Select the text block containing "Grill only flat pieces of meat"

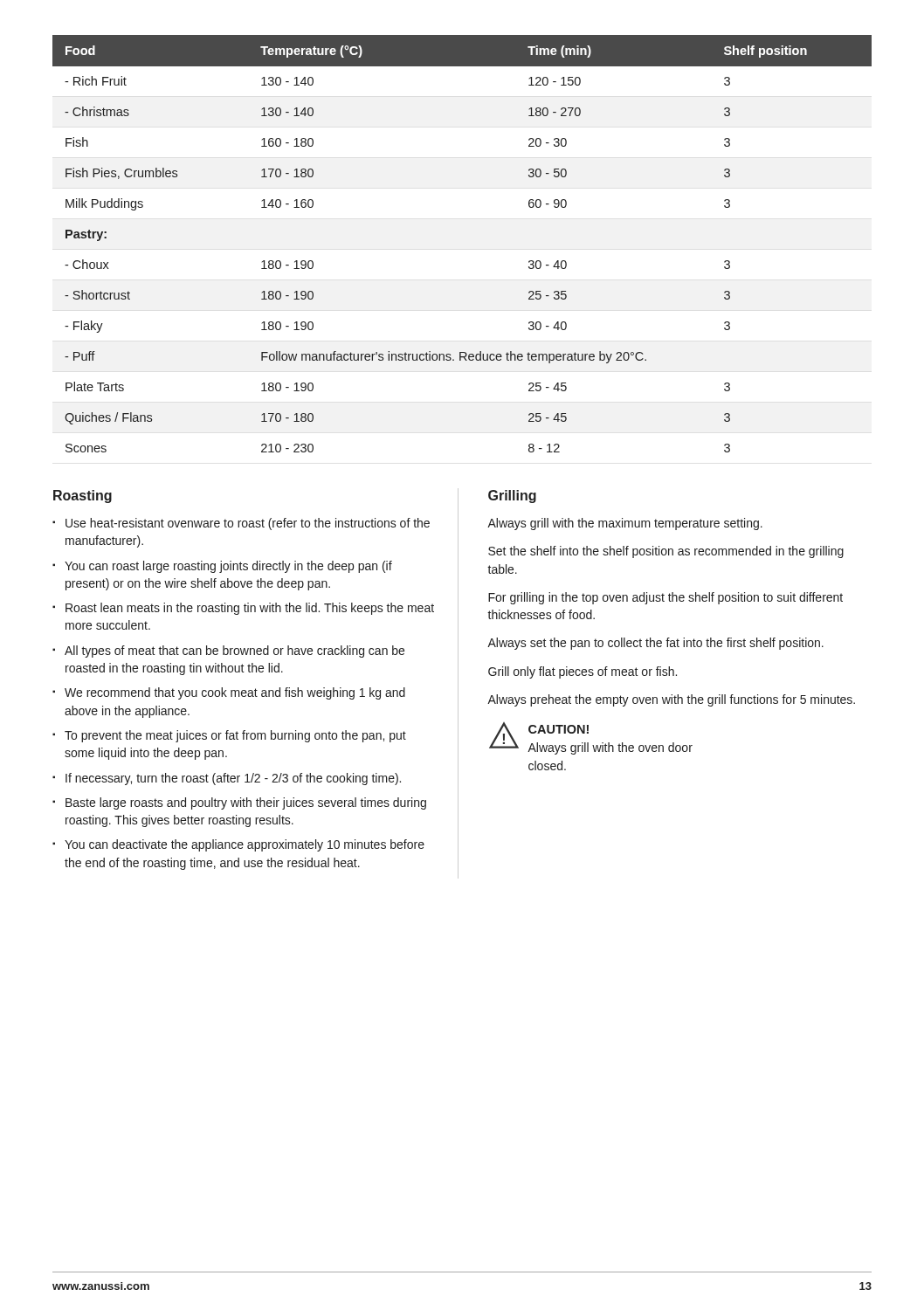(x=680, y=672)
